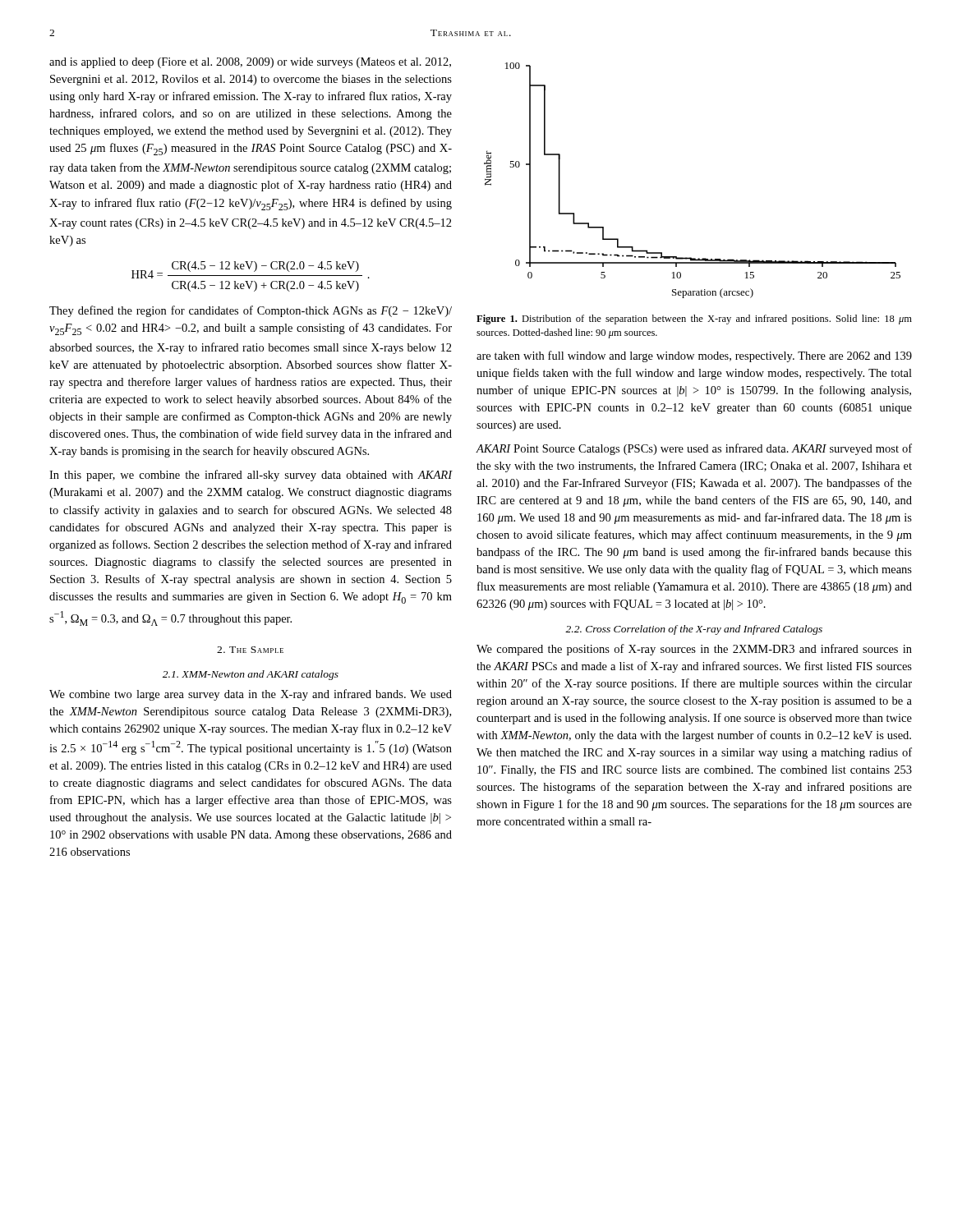Find the section header that says "2.2. Cross Correlation of the X-ray"

(x=694, y=629)
